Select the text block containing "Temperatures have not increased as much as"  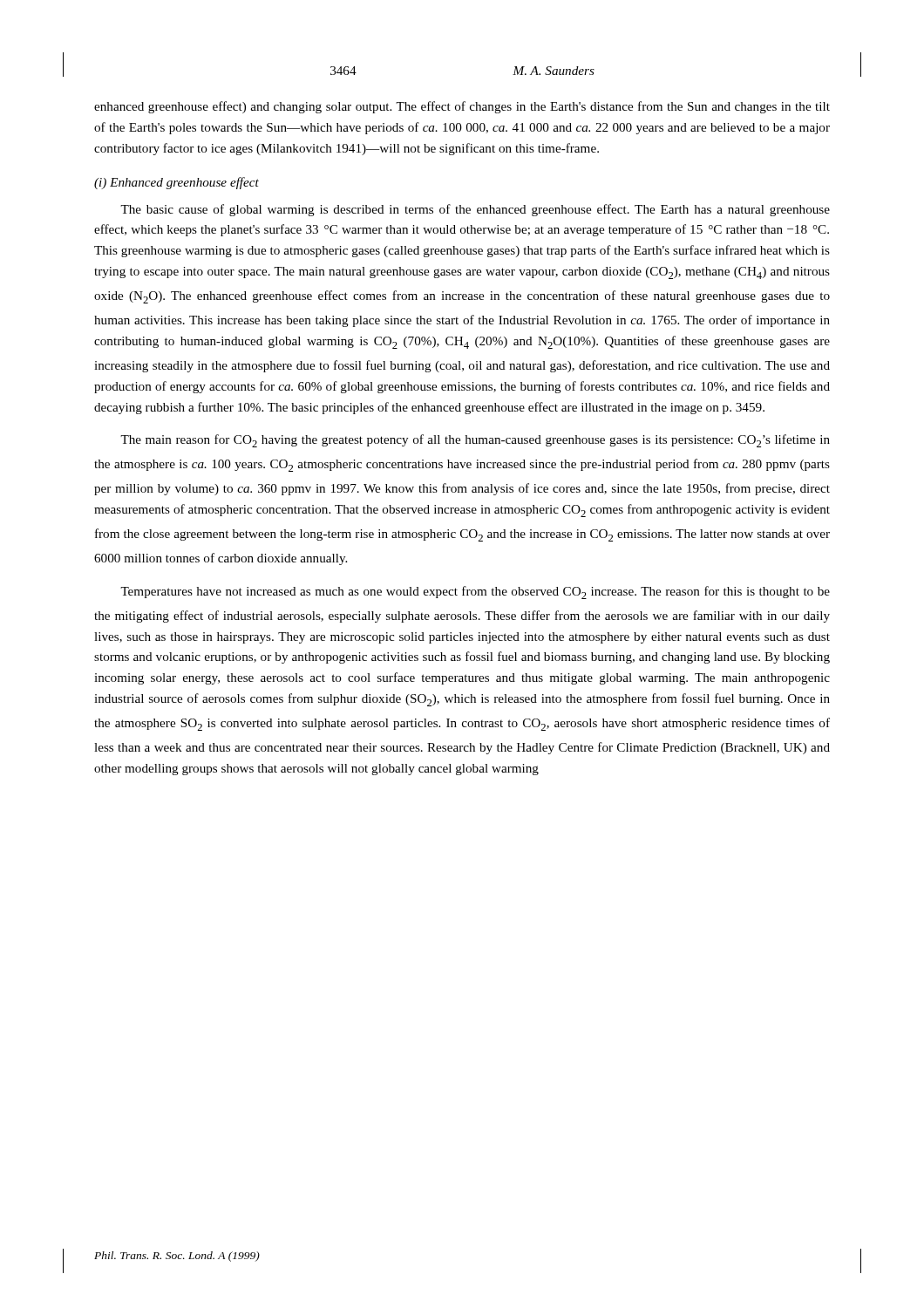[462, 679]
